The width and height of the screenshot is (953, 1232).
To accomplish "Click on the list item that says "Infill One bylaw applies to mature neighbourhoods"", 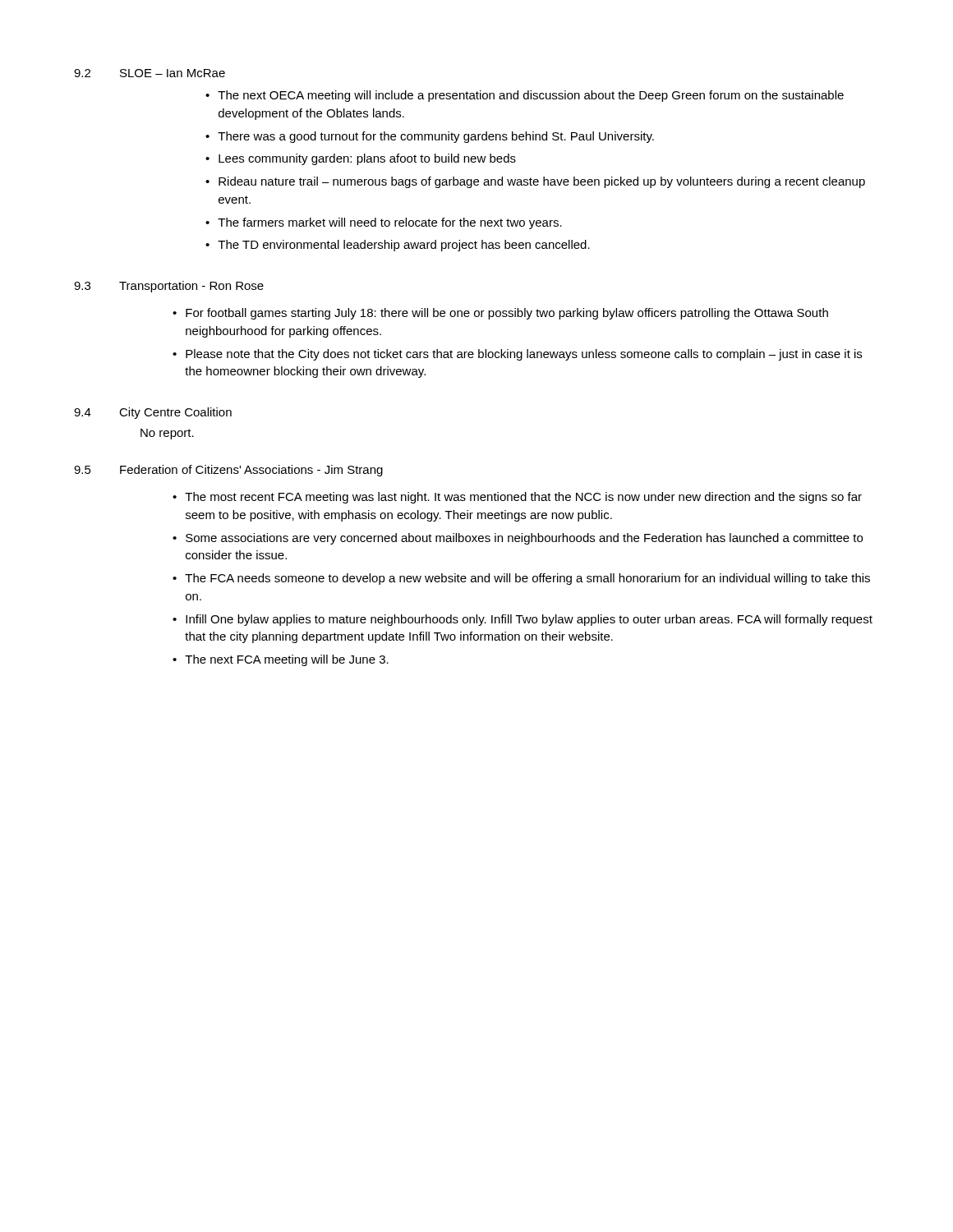I will (532, 628).
